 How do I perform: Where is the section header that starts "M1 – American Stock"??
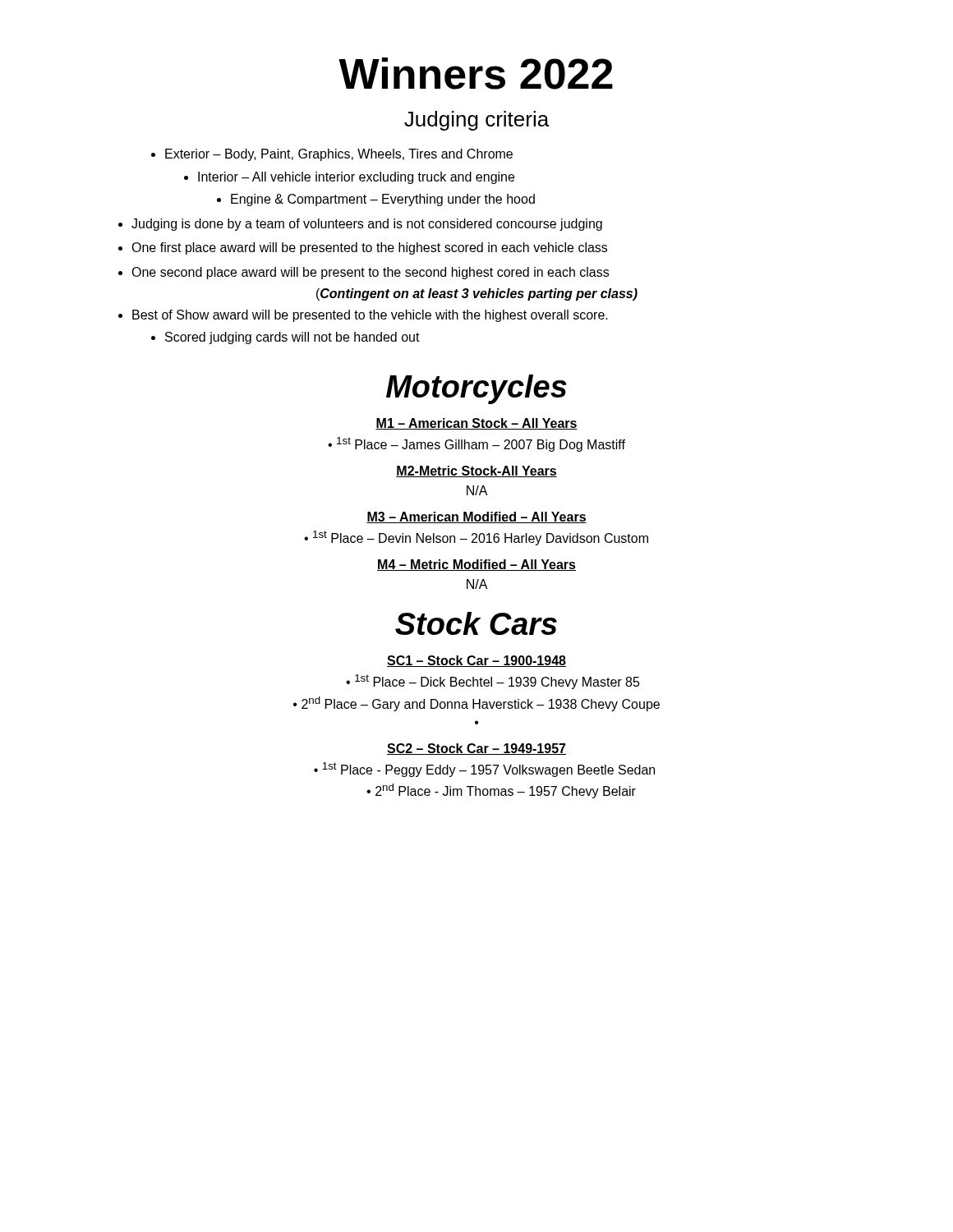pos(476,423)
